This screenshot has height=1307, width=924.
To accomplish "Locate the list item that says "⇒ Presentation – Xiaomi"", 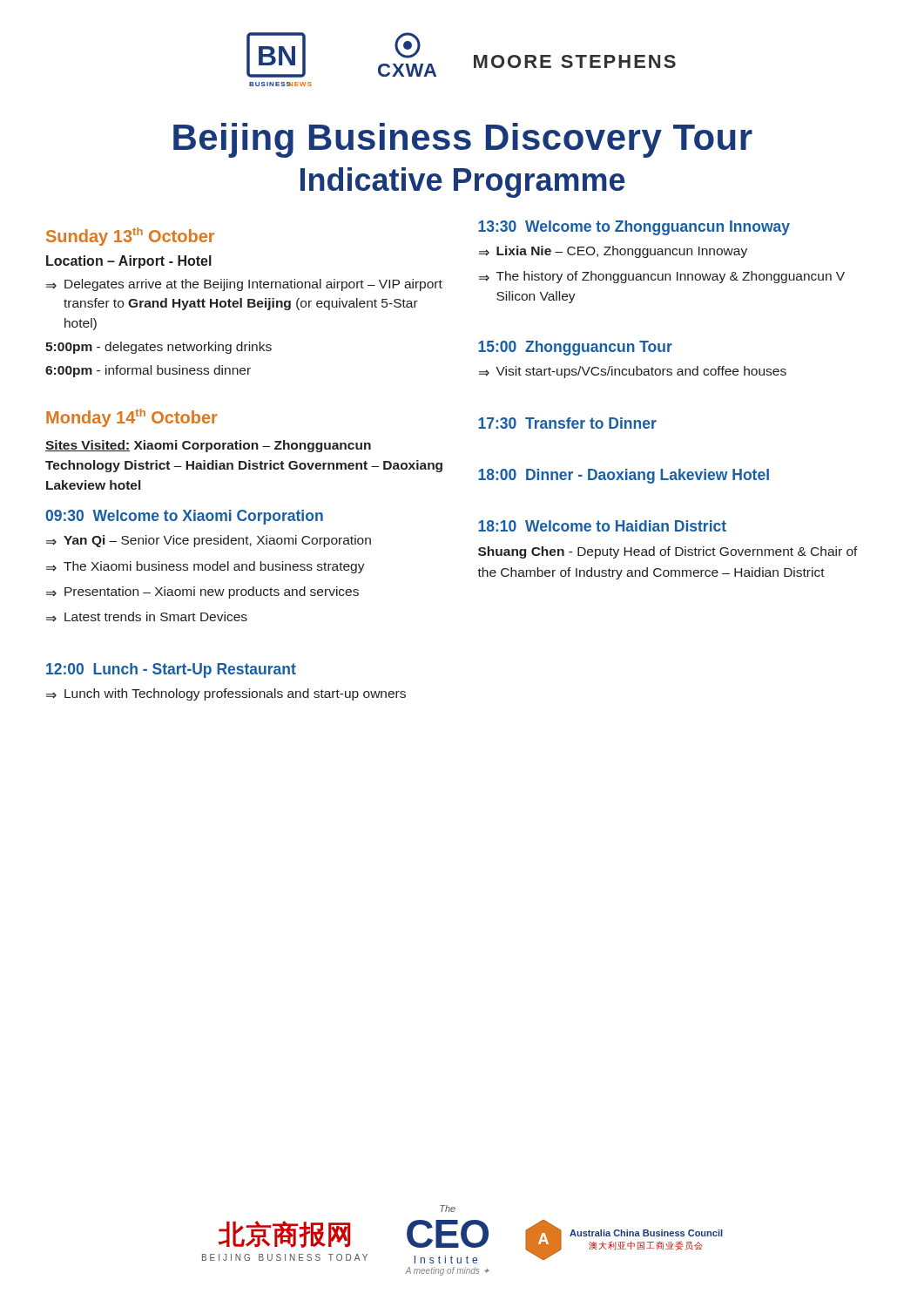I will 246,592.
